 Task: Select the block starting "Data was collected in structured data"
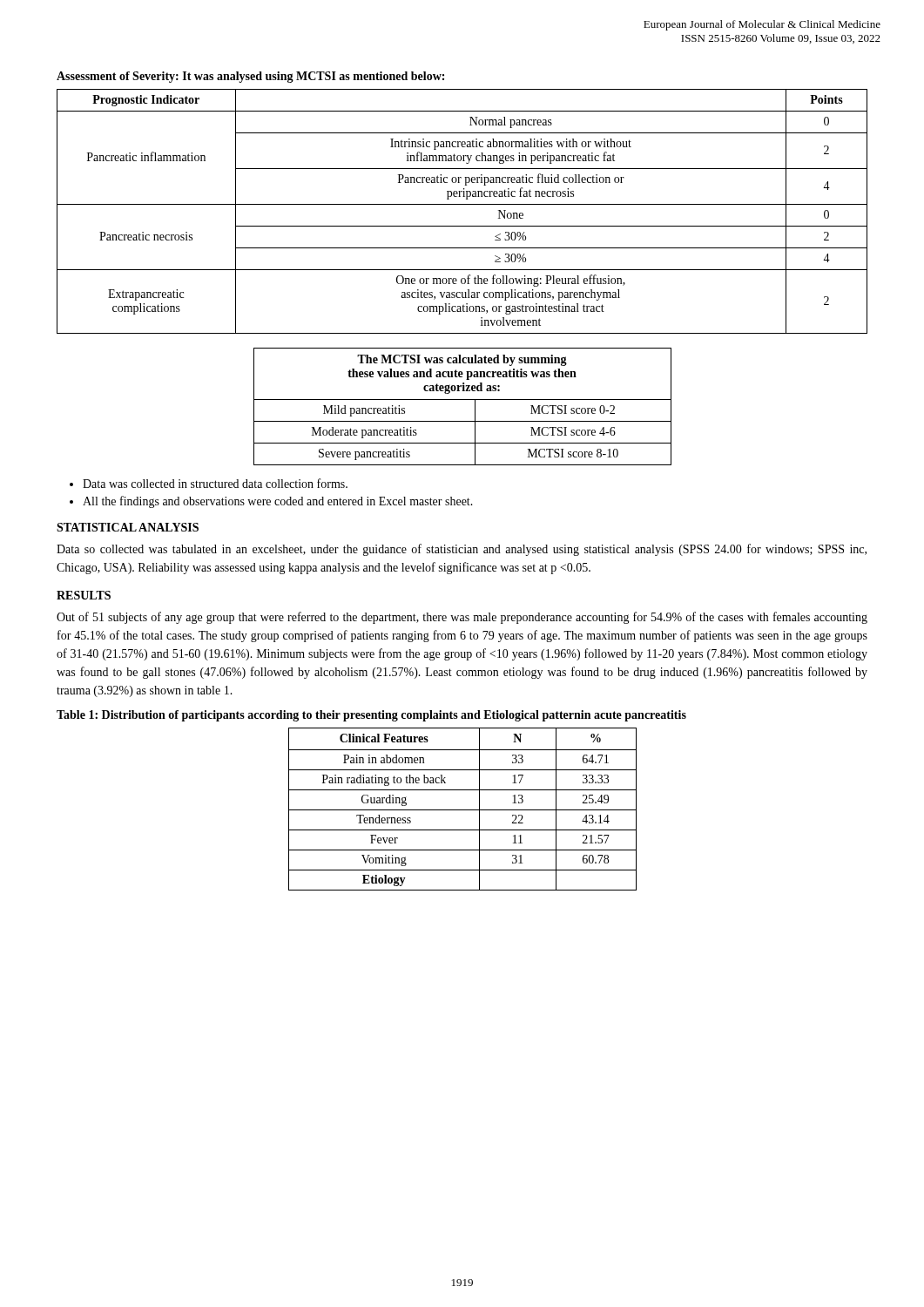215,484
